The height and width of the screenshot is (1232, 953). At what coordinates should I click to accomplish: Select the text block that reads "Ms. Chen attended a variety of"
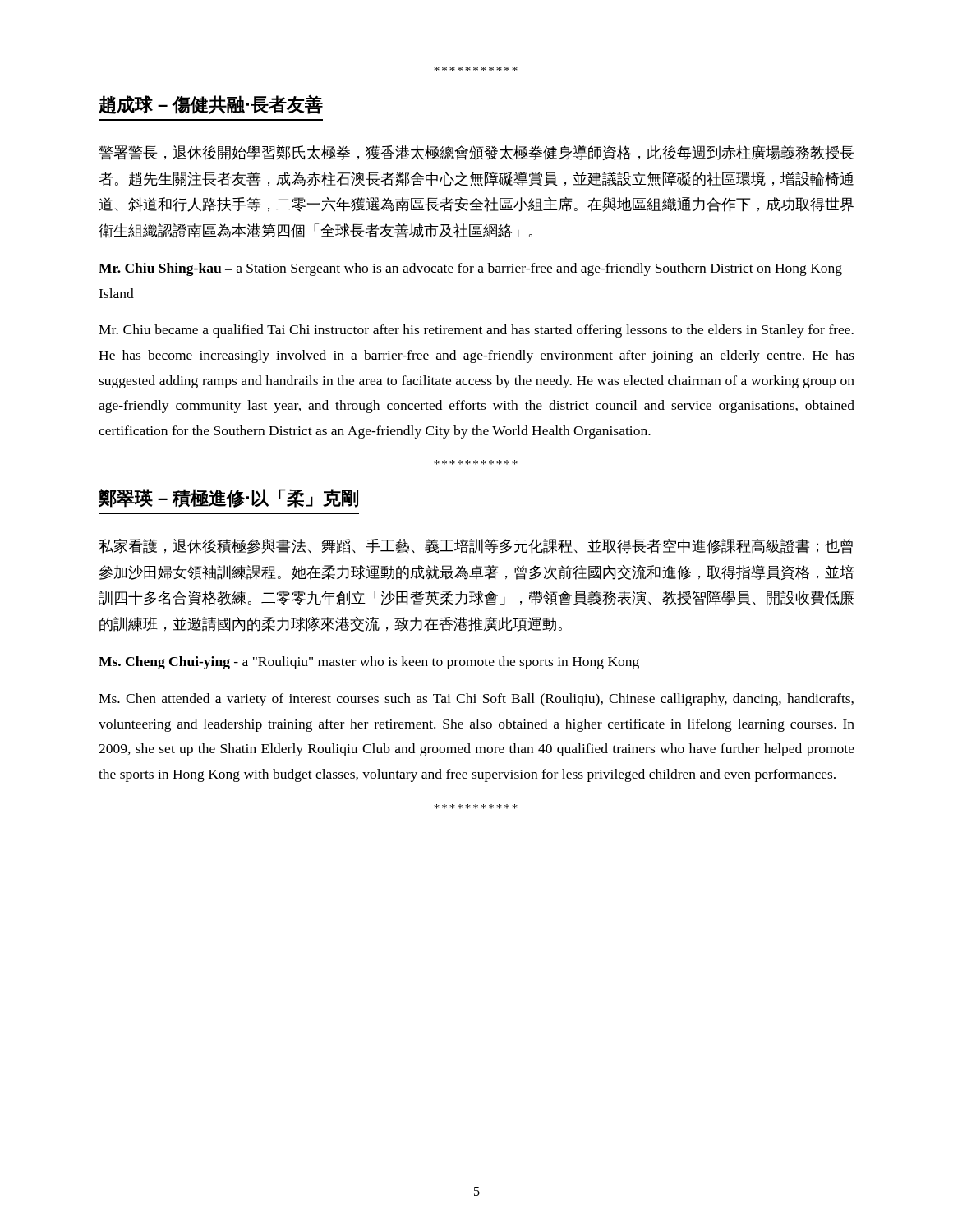click(476, 736)
